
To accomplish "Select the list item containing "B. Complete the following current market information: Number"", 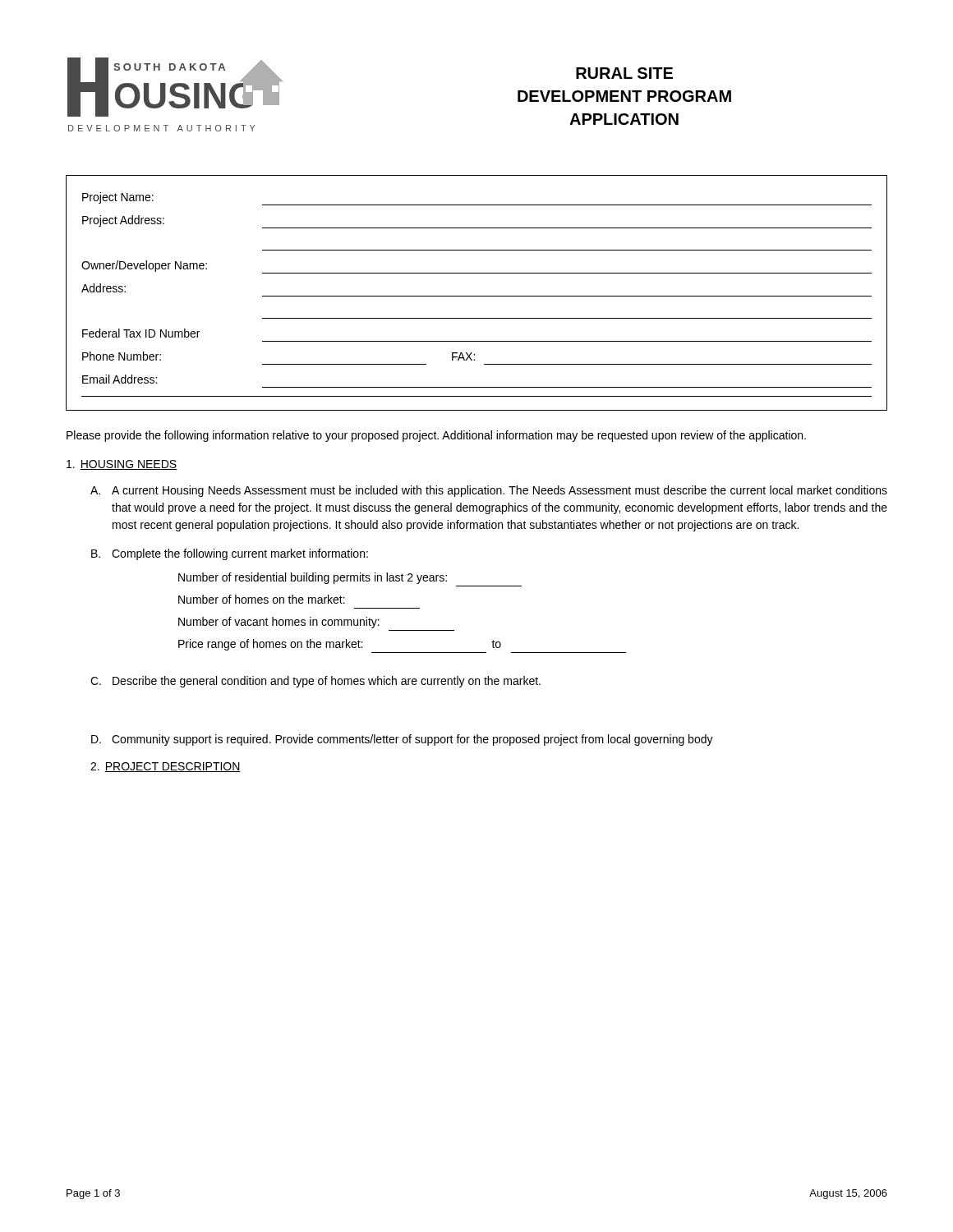I will [x=230, y=554].
